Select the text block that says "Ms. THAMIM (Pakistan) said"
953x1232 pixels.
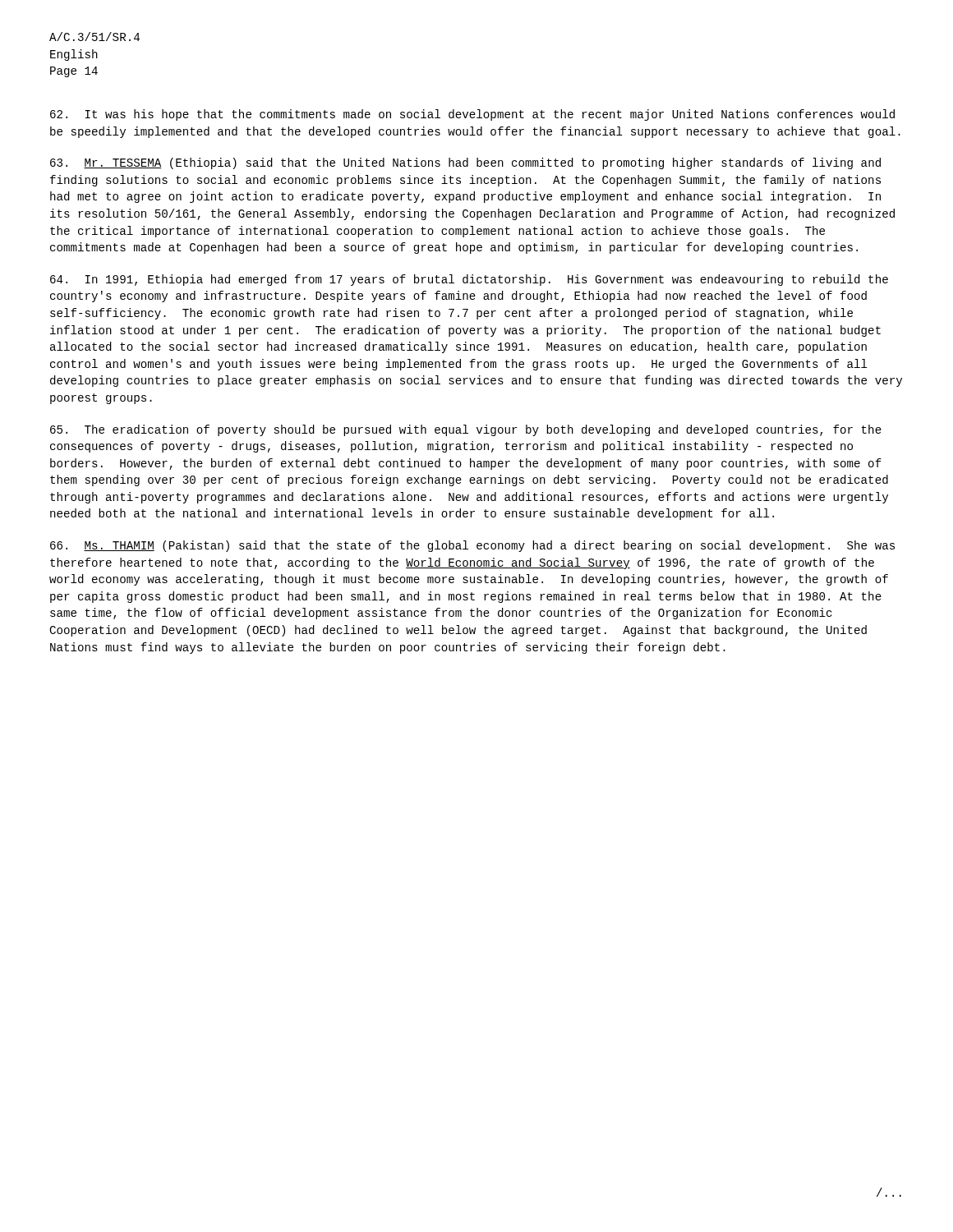[472, 597]
